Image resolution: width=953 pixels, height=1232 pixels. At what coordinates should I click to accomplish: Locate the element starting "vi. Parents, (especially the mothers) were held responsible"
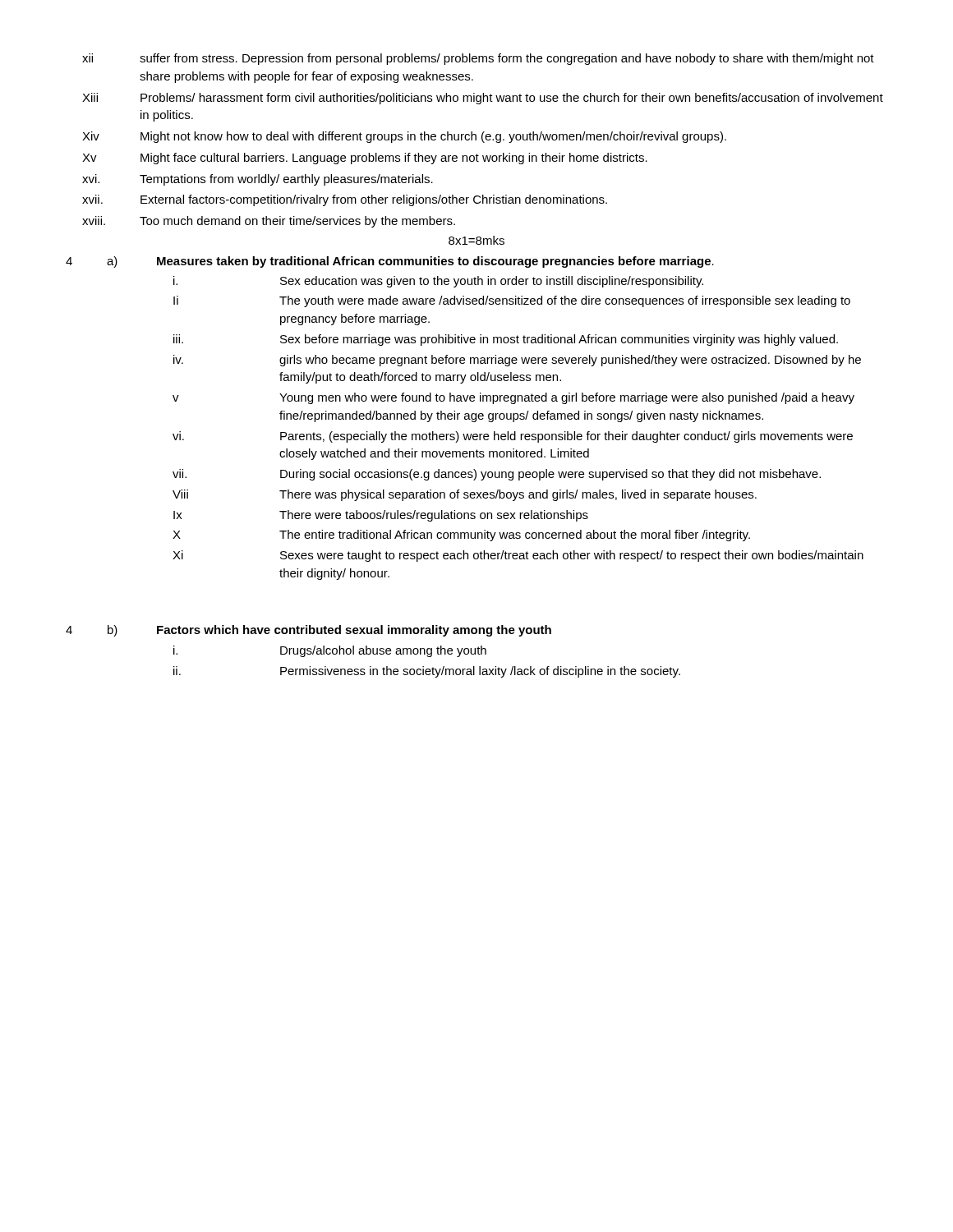tap(476, 445)
